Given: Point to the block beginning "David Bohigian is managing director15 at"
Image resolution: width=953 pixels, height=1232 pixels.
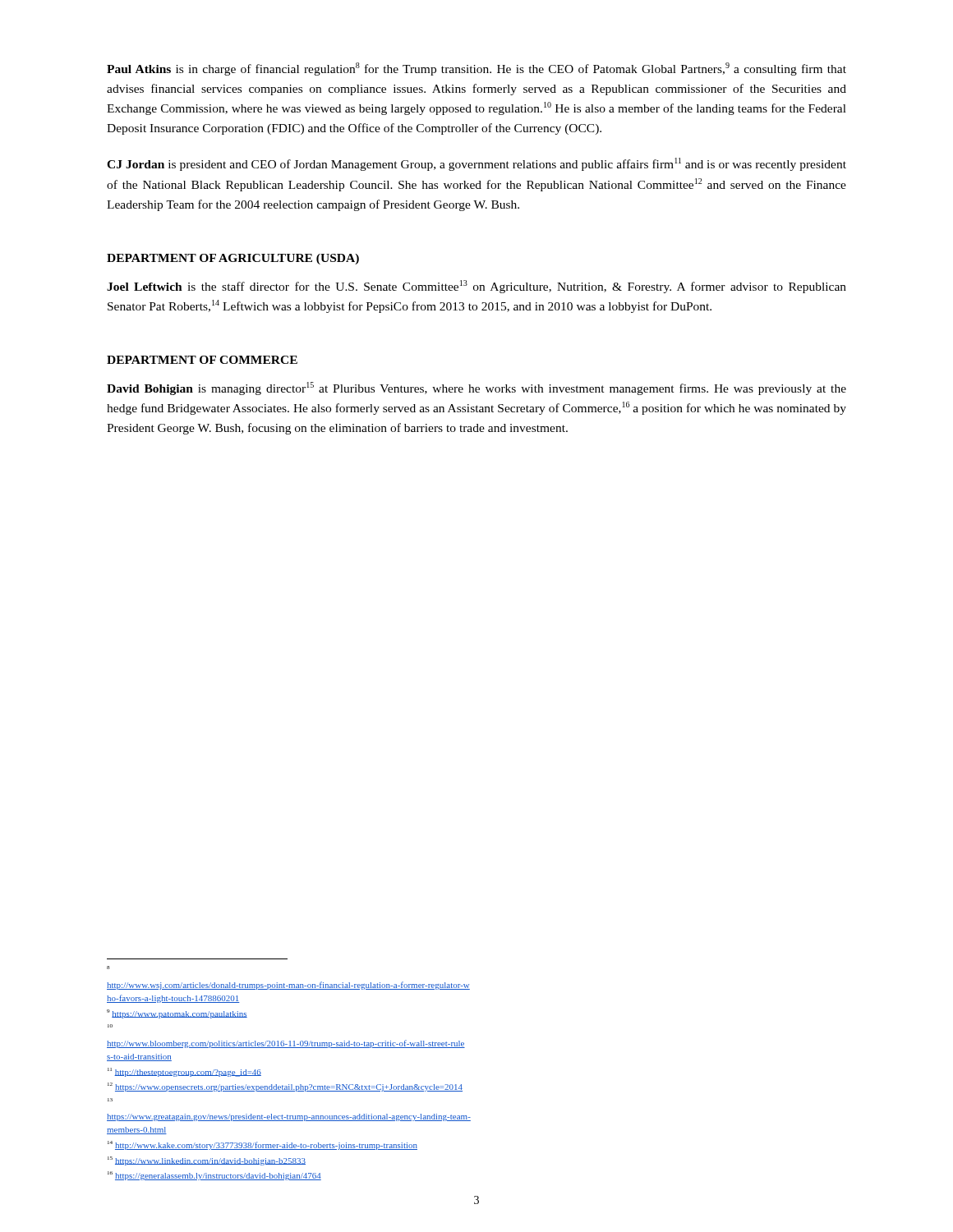Looking at the screenshot, I should pos(476,408).
